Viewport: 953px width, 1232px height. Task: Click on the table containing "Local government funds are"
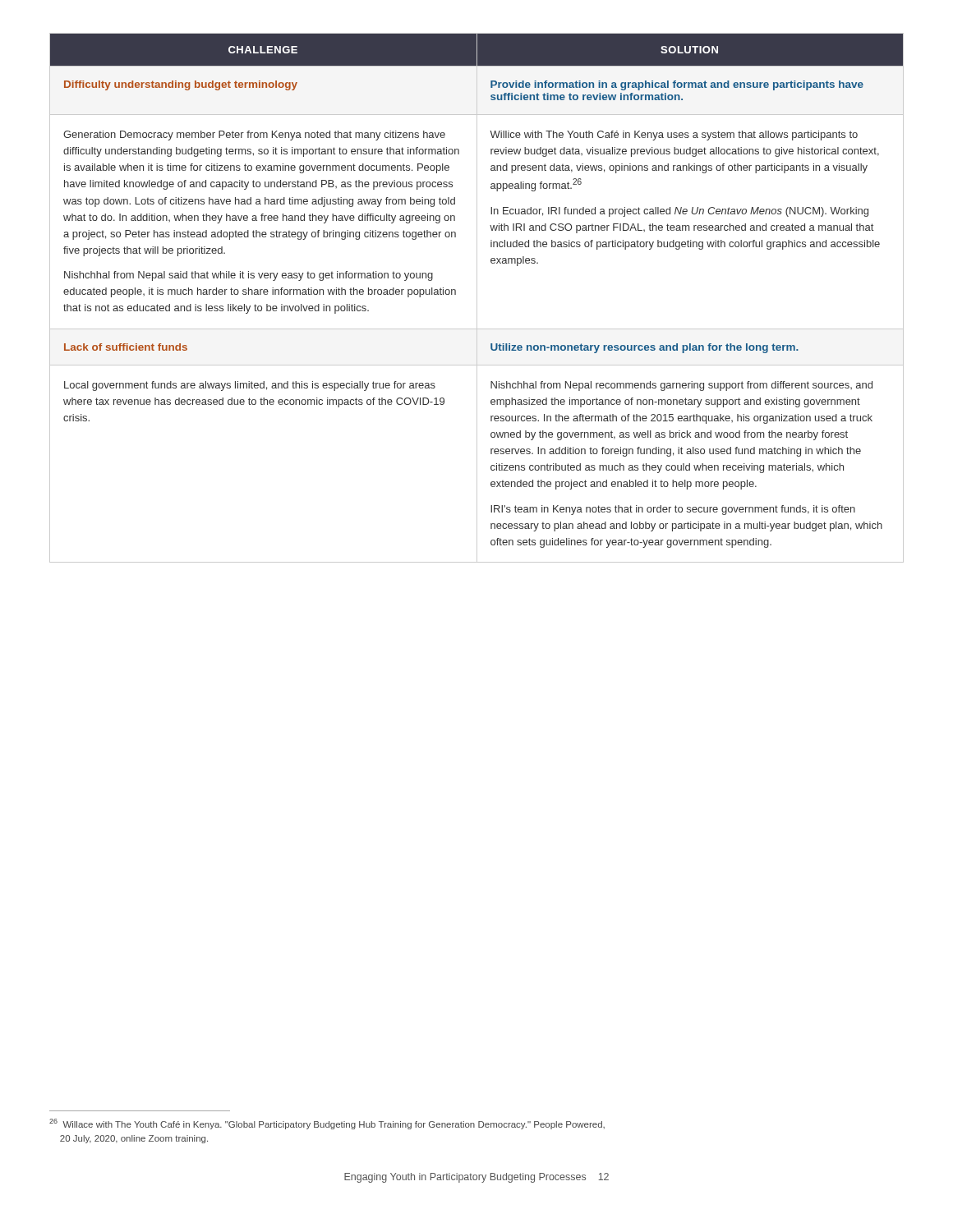[x=476, y=298]
